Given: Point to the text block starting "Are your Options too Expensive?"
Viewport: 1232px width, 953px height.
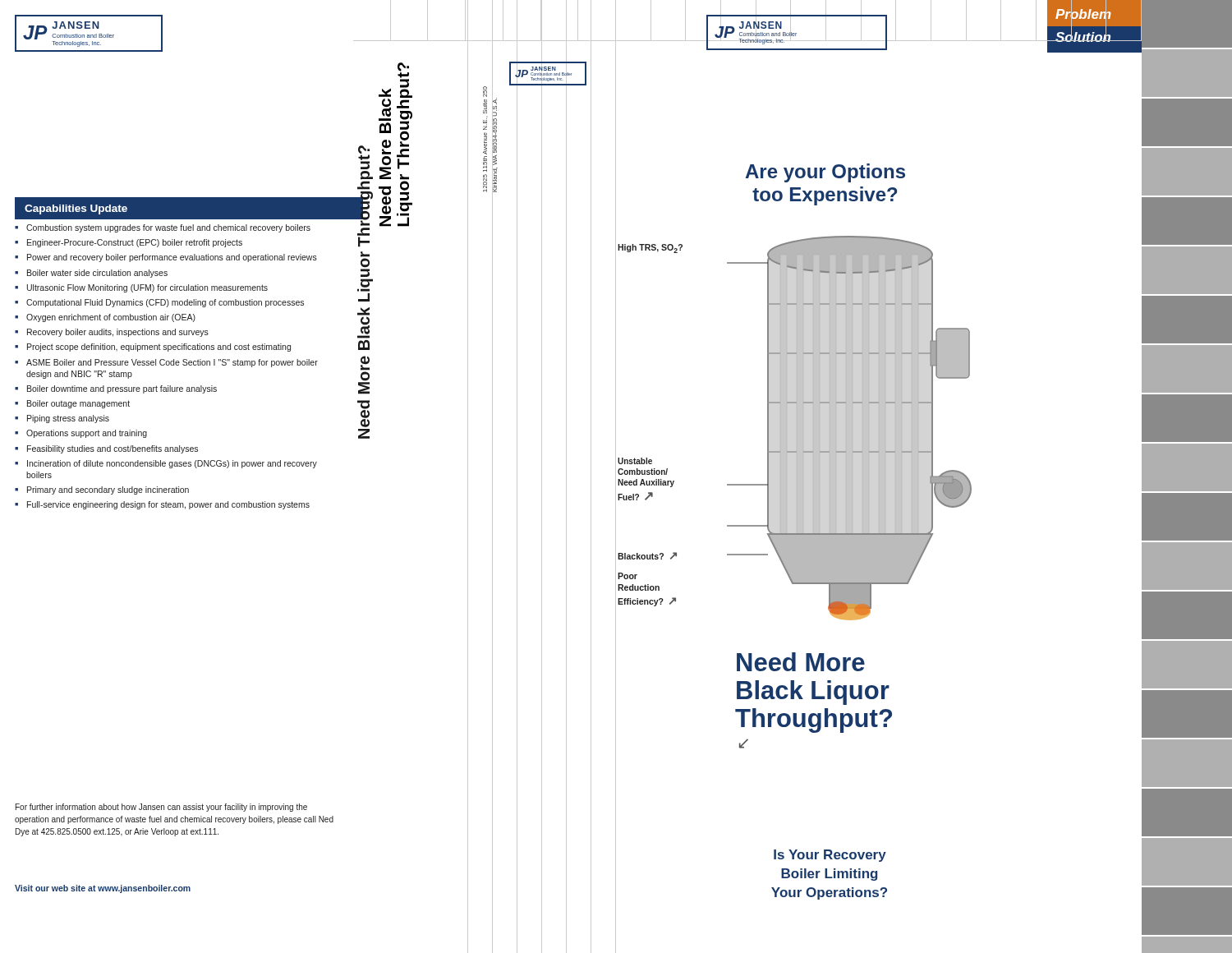Looking at the screenshot, I should [x=825, y=183].
